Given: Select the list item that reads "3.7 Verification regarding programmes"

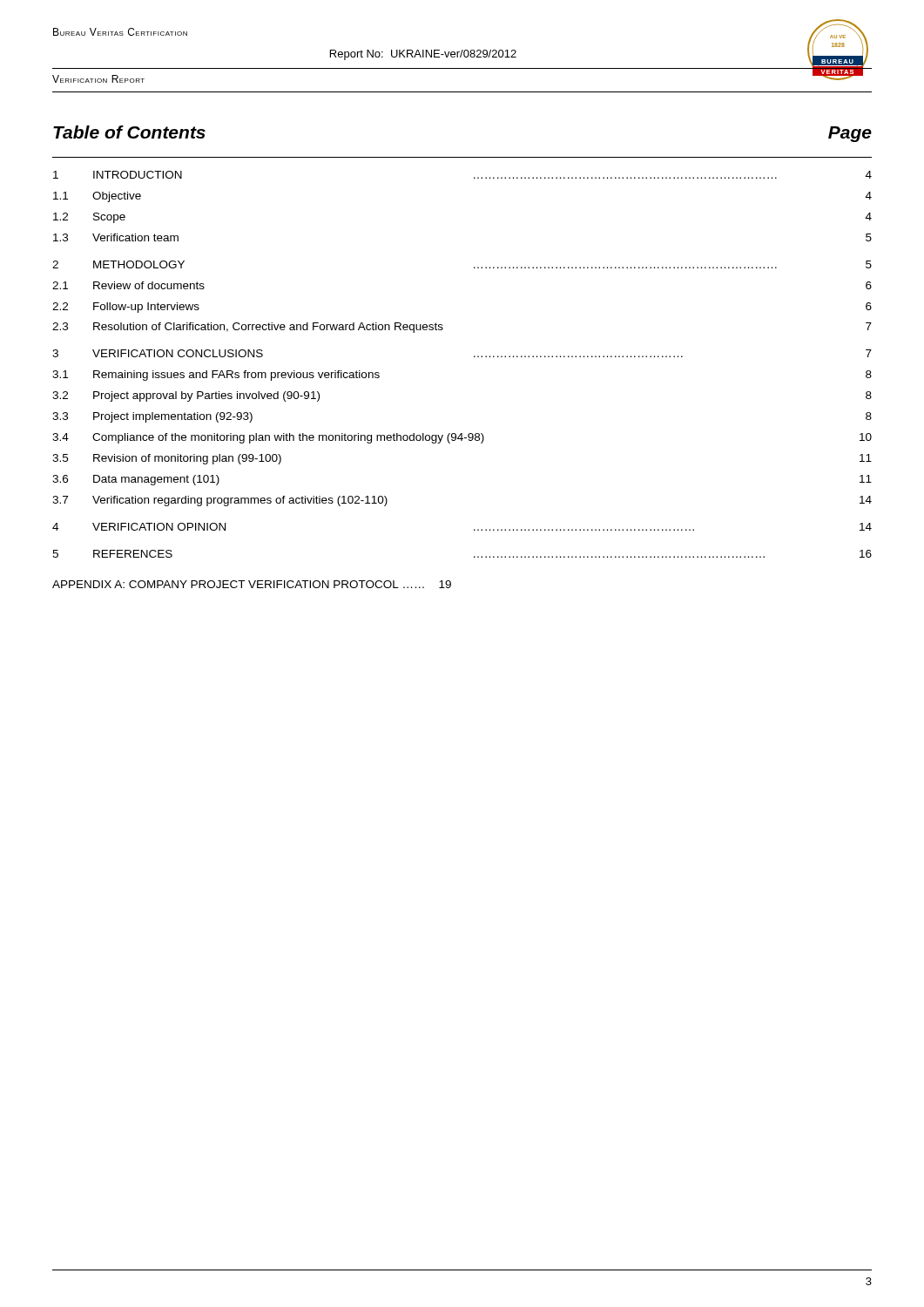Looking at the screenshot, I should (239, 501).
